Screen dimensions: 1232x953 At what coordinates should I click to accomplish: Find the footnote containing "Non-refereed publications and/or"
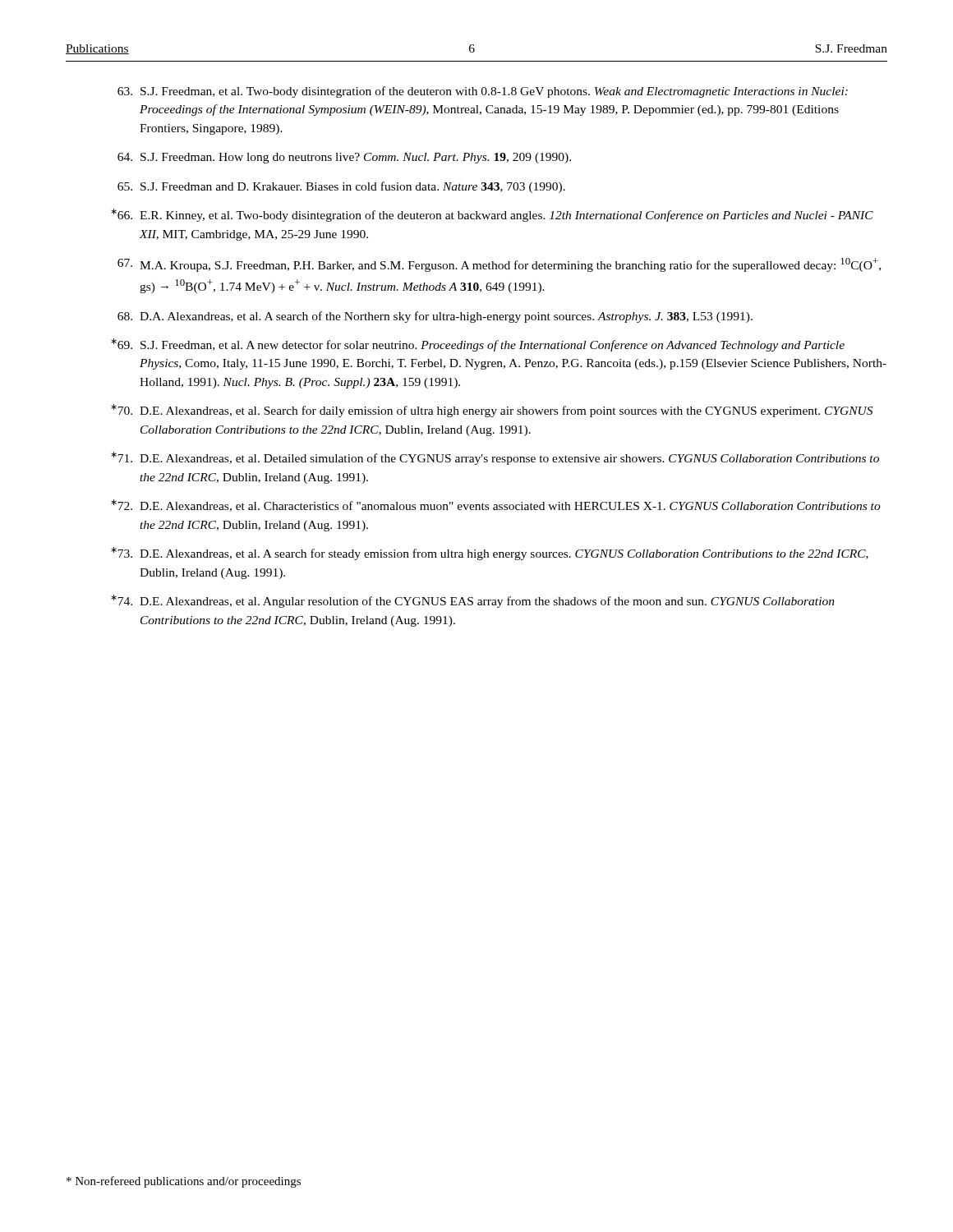(183, 1181)
